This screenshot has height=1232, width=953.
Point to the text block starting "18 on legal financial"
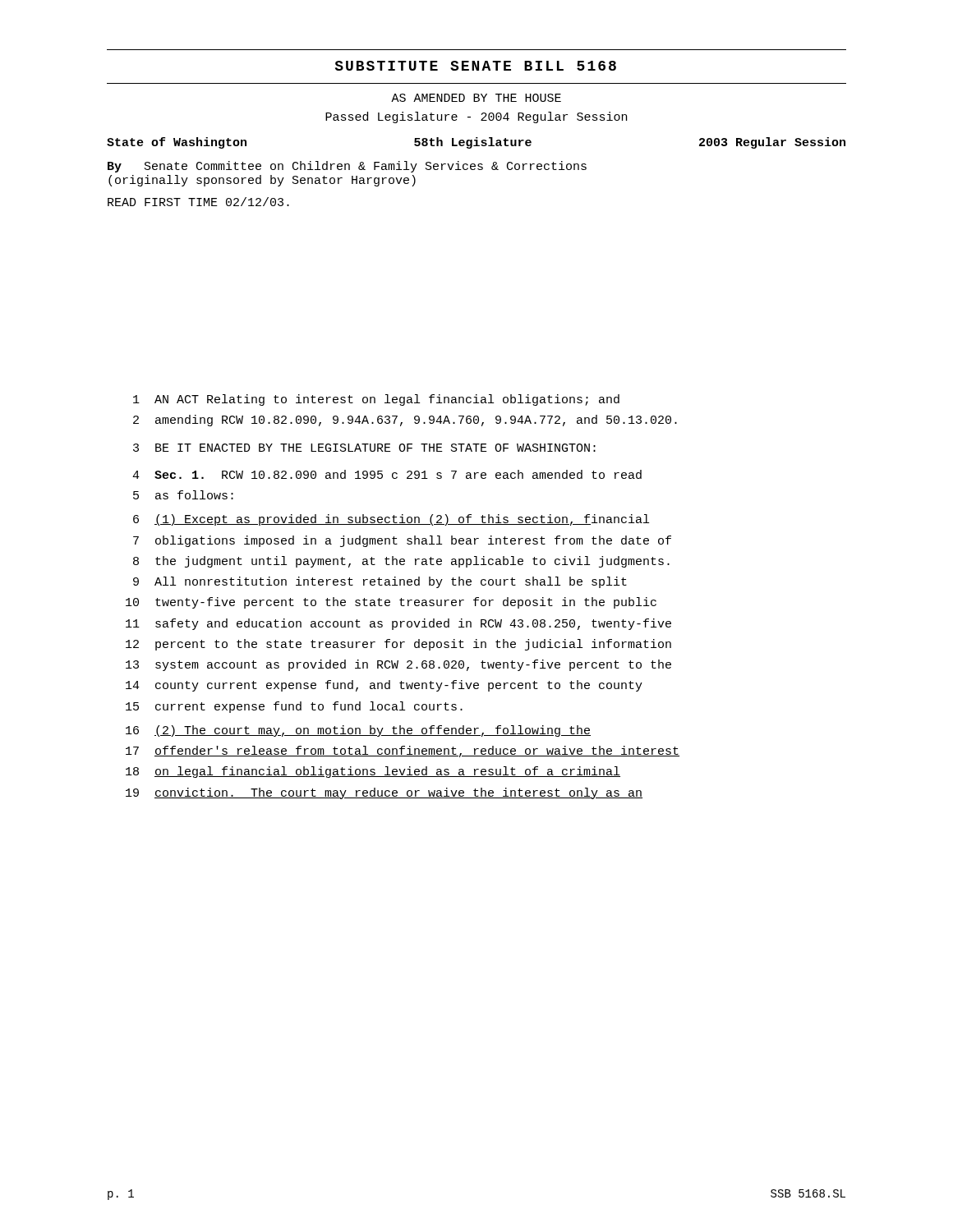coord(476,773)
